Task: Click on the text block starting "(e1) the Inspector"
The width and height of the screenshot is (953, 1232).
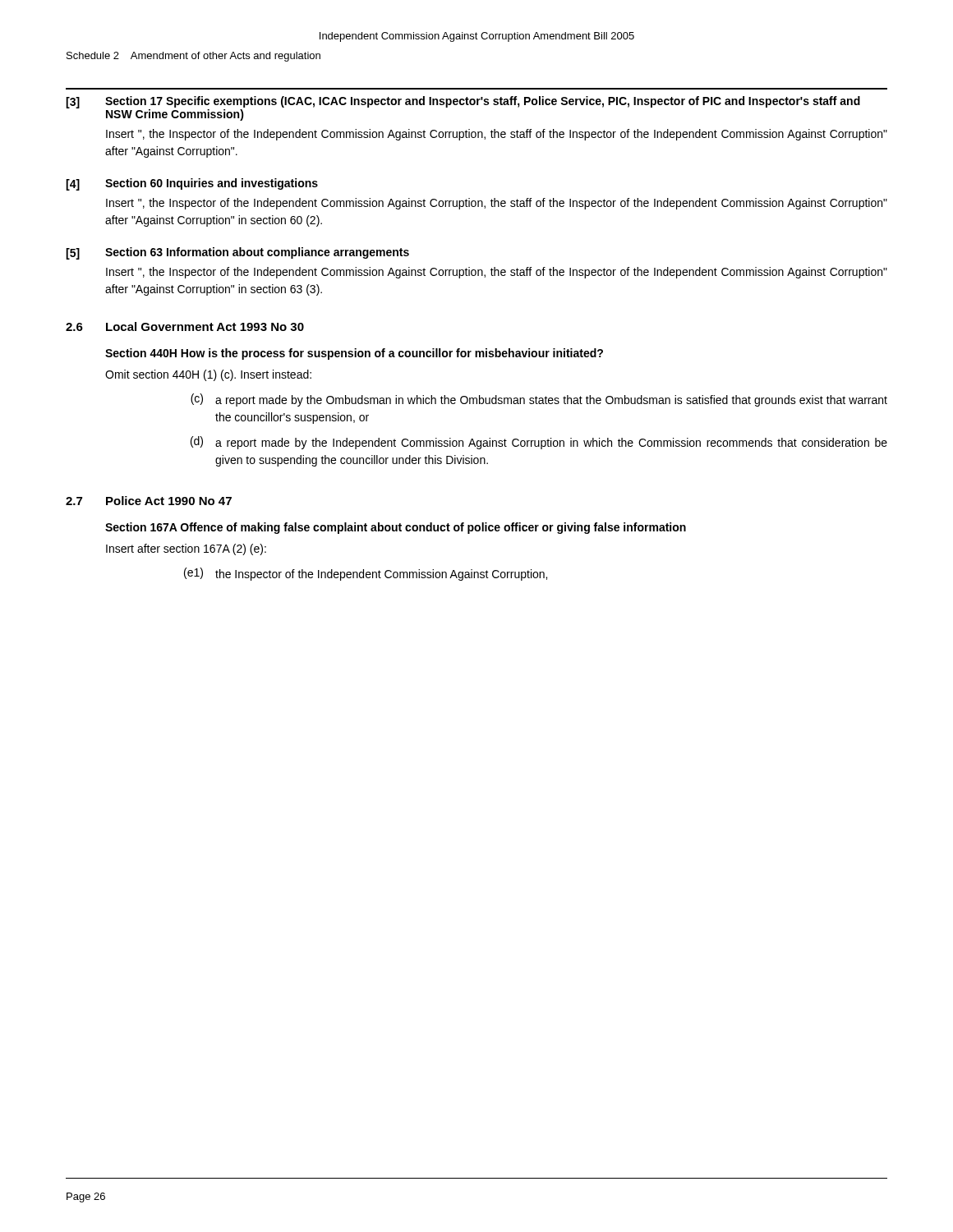Action: point(529,574)
